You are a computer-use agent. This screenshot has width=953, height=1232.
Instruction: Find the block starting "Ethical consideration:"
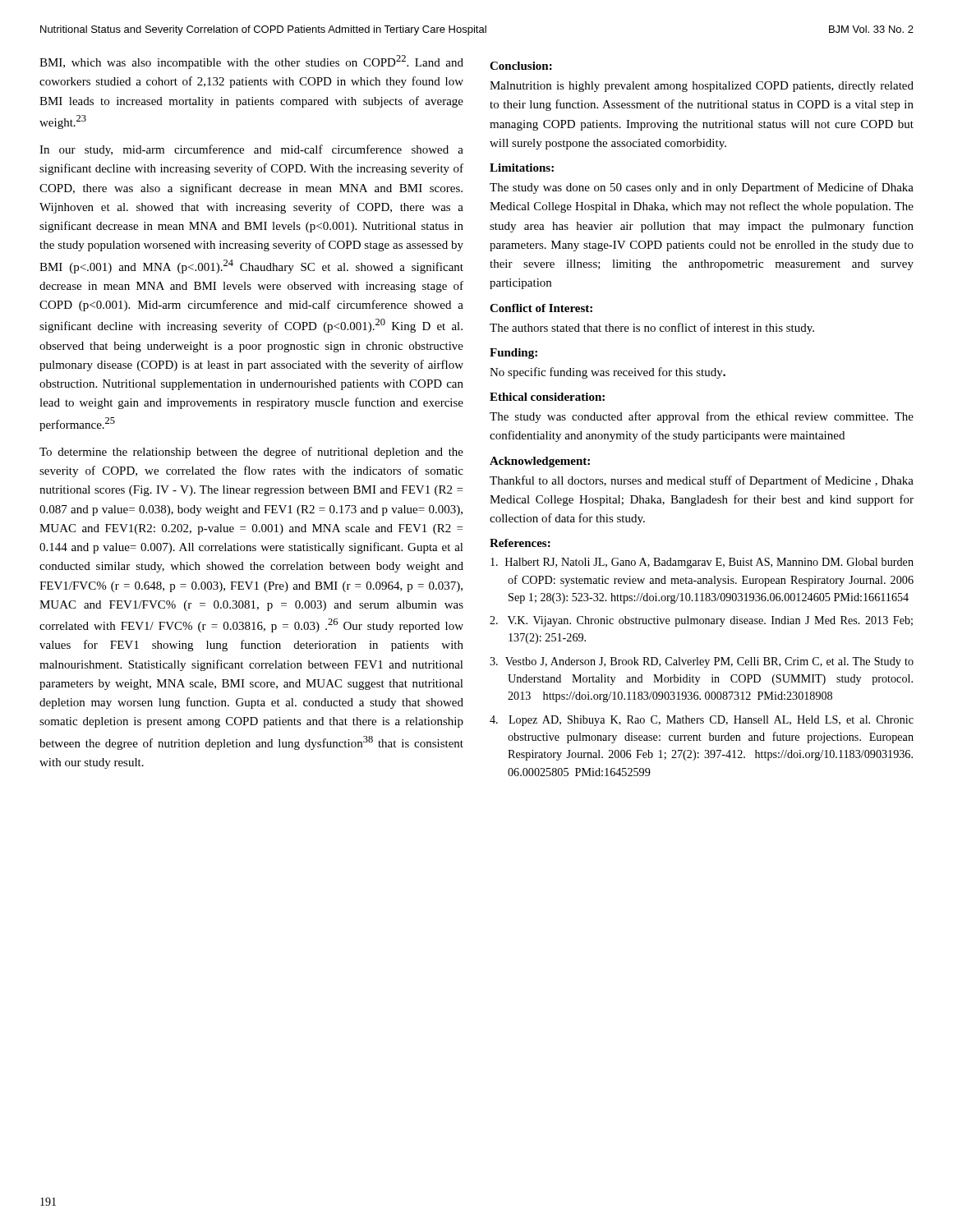[x=548, y=397]
